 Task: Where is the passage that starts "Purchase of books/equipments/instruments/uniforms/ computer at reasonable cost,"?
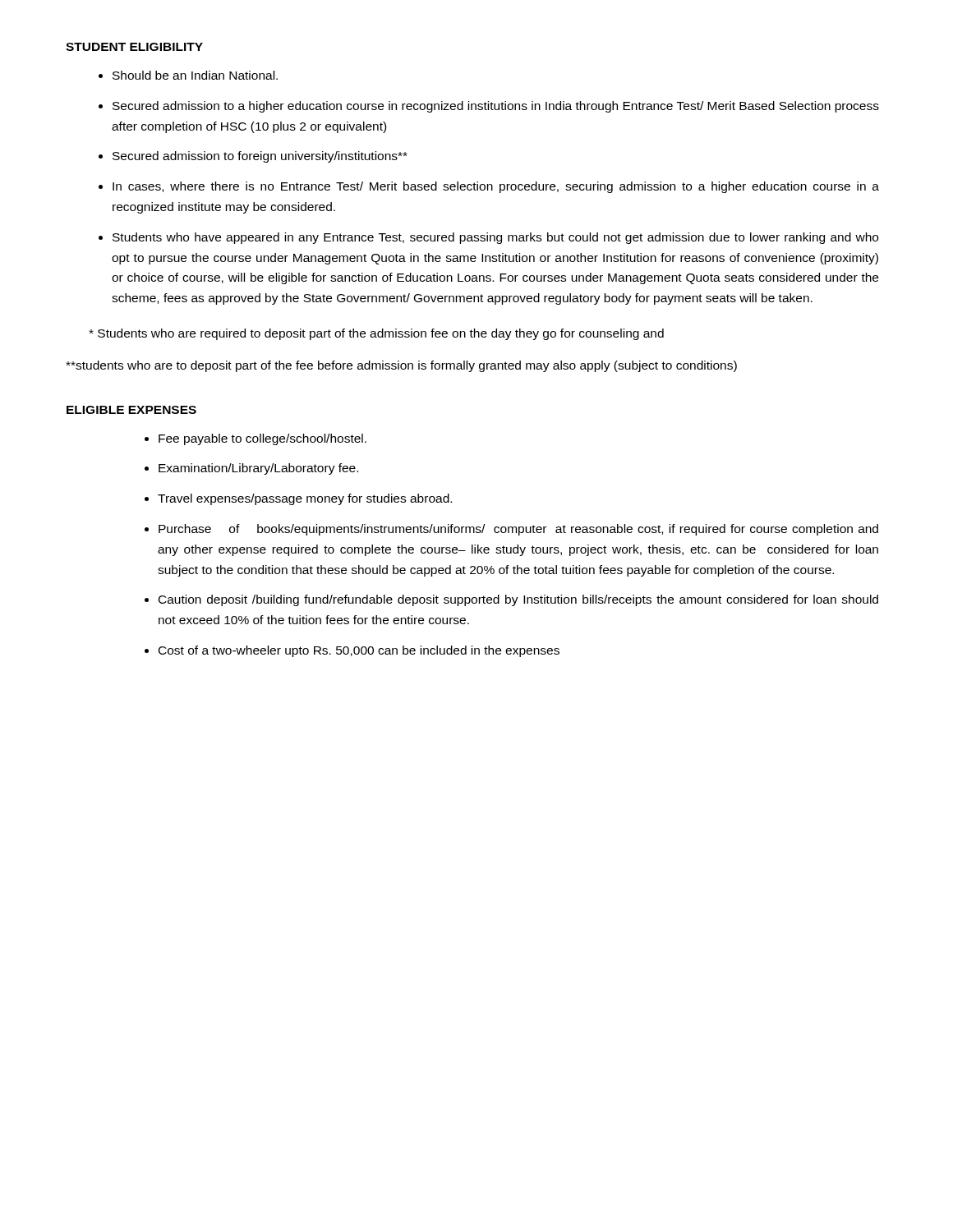518,549
